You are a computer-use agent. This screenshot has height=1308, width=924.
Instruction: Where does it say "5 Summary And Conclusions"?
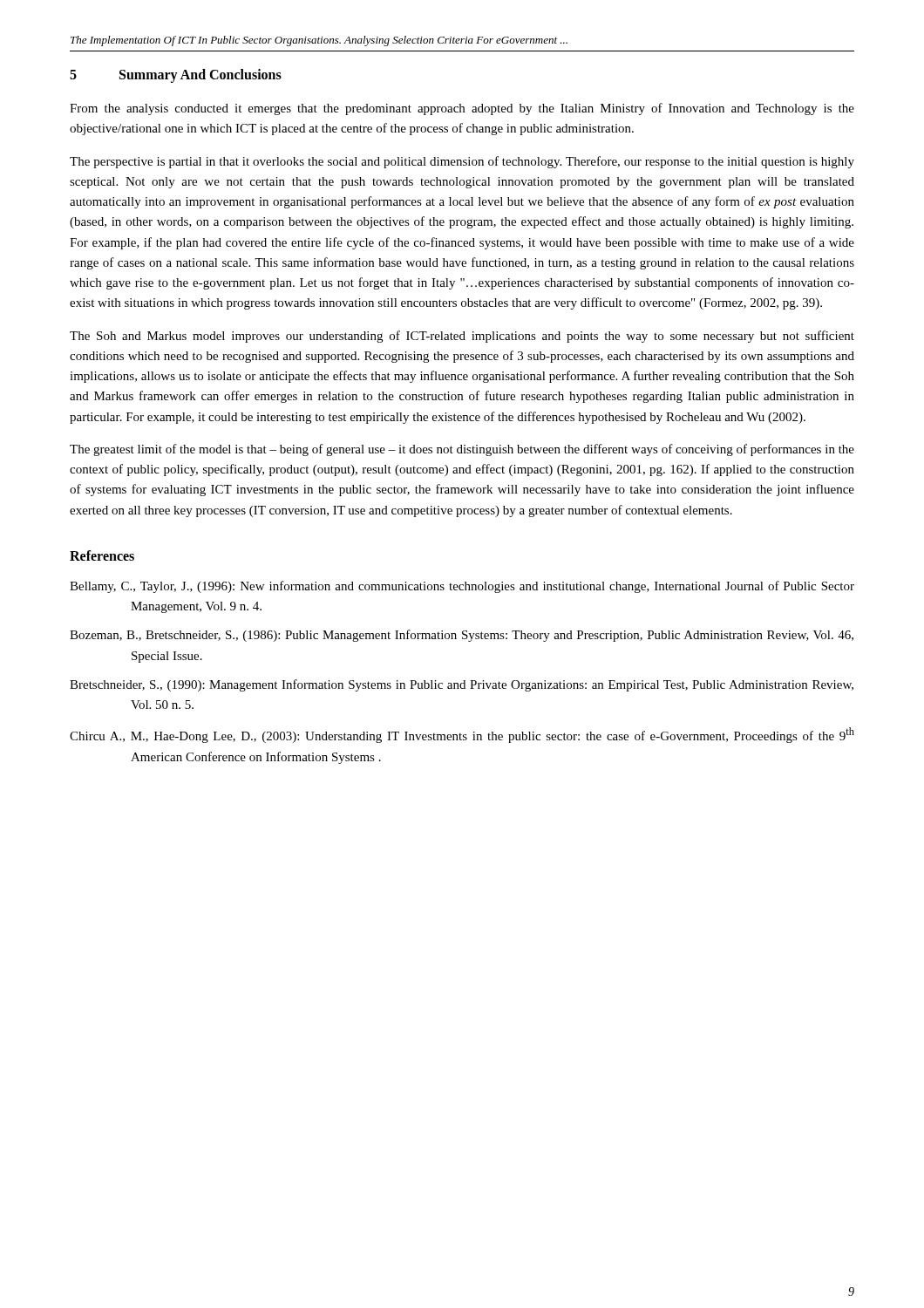pos(176,75)
